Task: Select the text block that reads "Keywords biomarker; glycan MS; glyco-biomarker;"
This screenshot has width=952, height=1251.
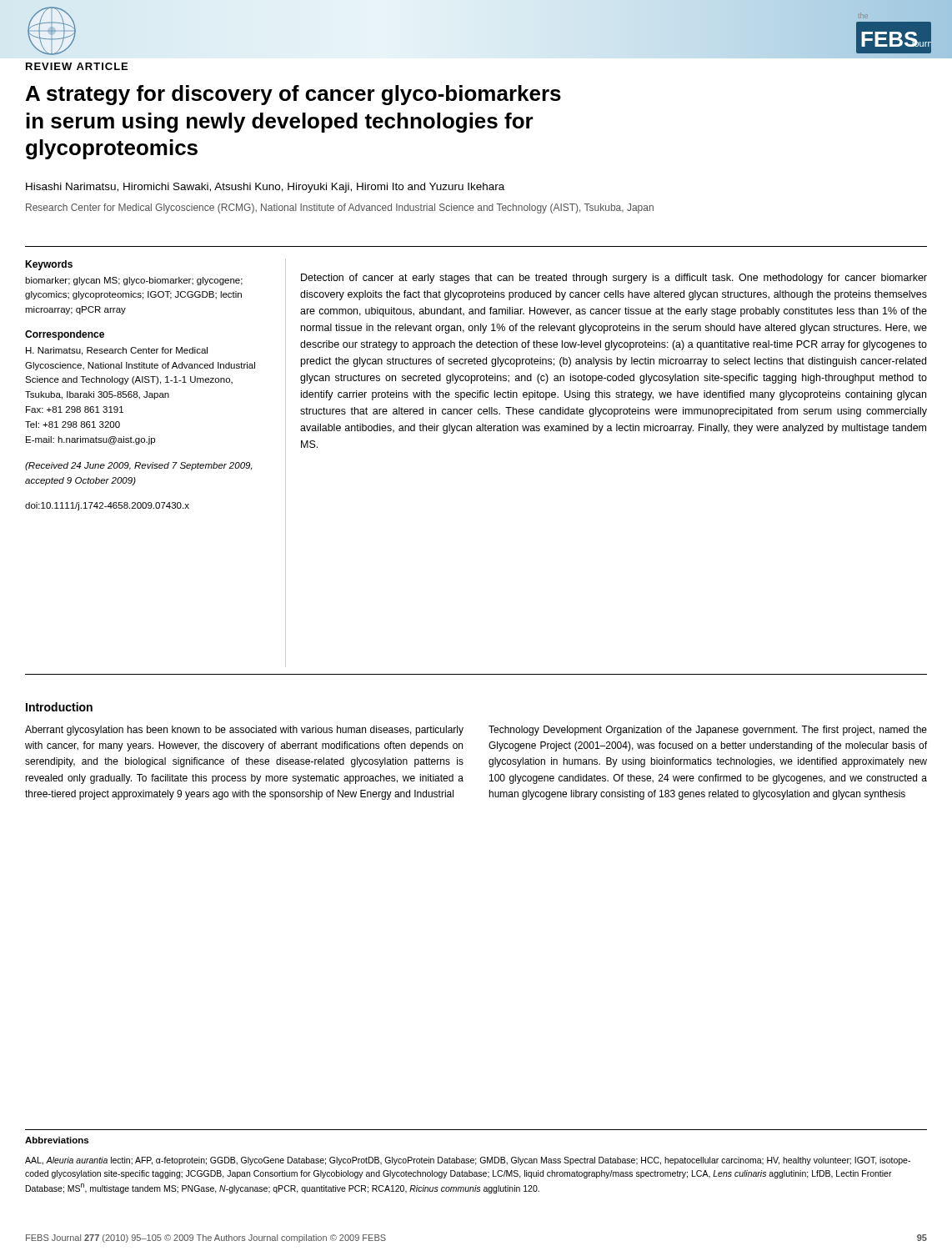Action: point(146,288)
